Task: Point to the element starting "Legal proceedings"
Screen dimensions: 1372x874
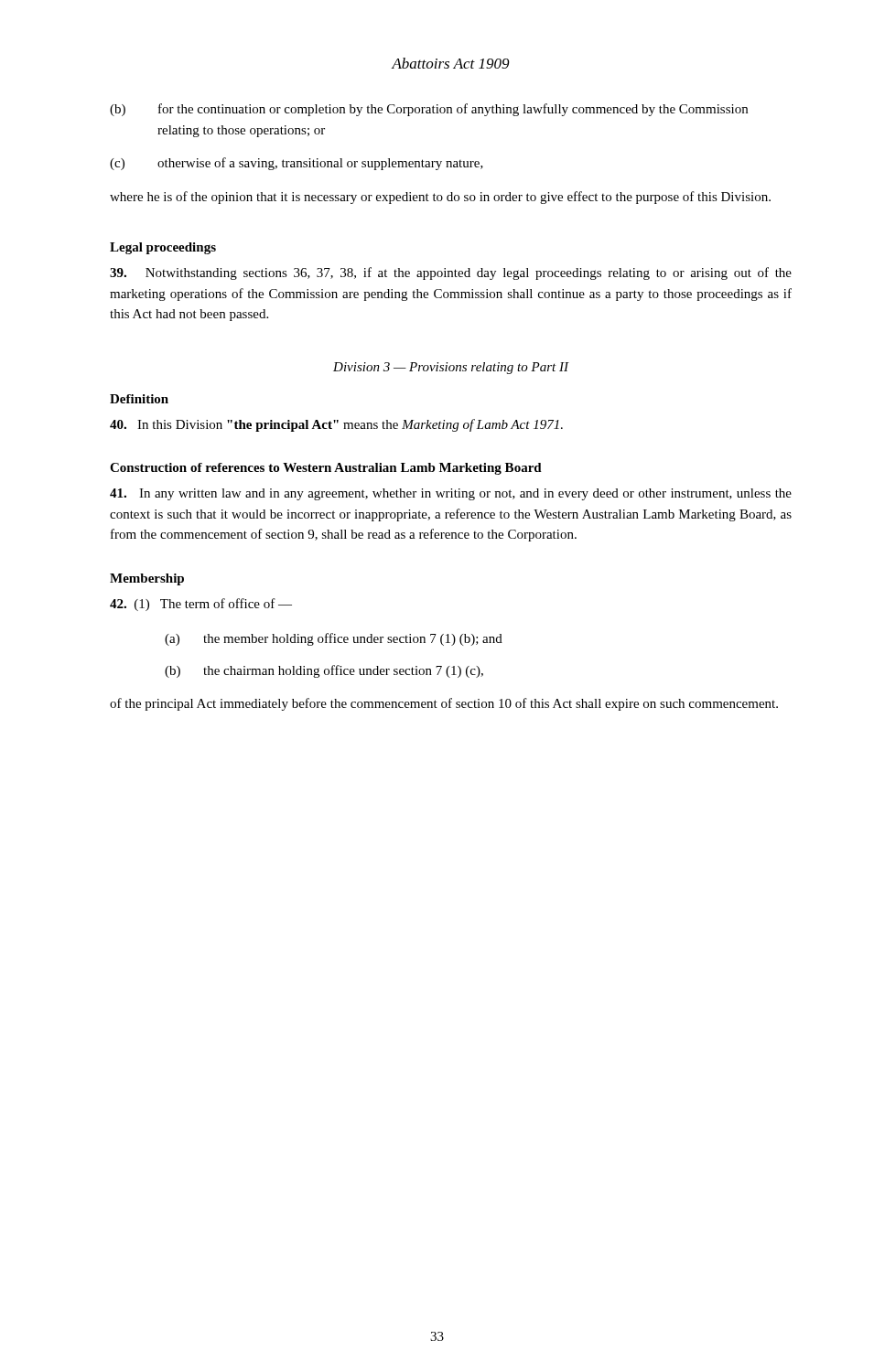Action: pos(163,247)
